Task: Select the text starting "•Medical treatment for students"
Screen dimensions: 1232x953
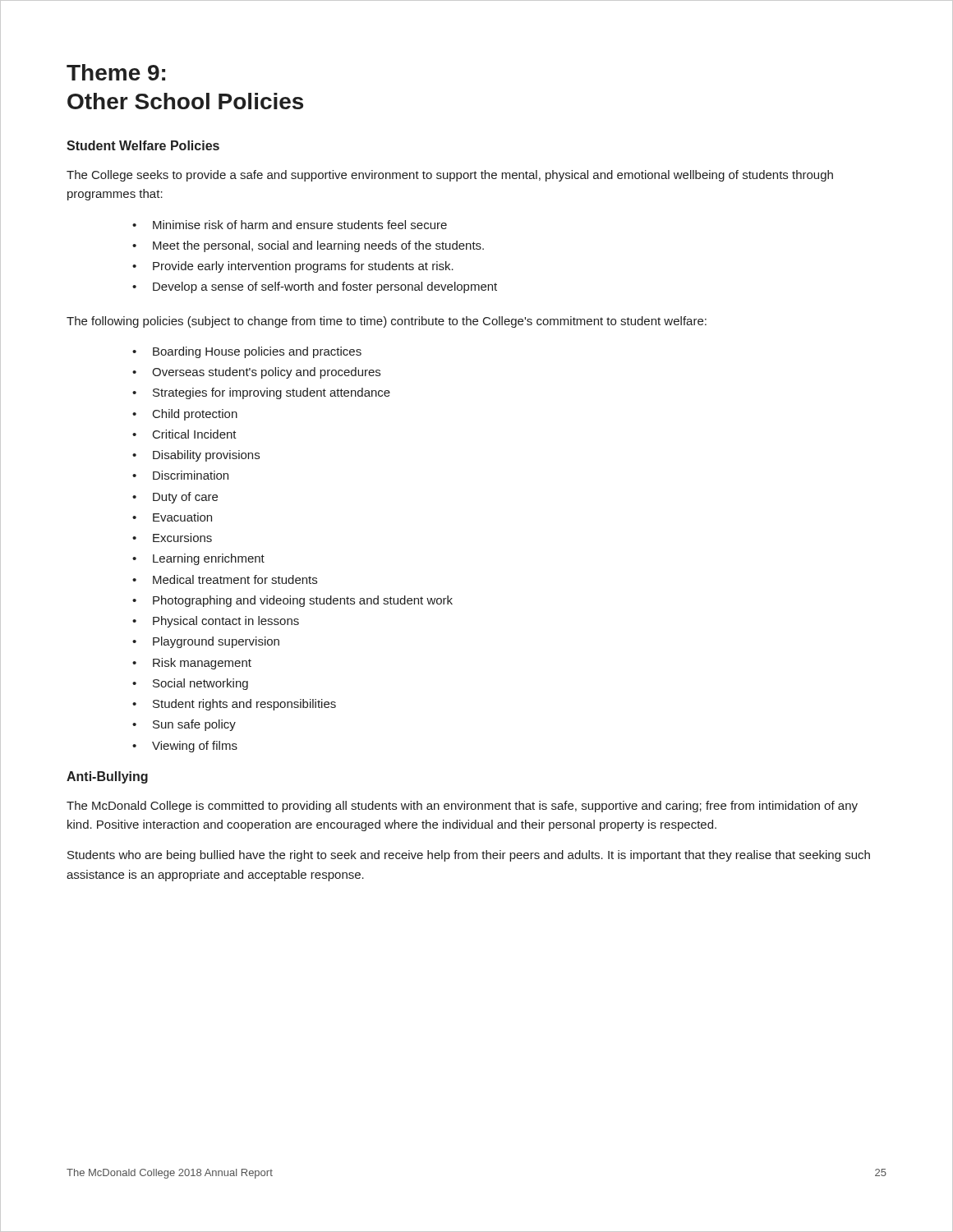Action: (225, 579)
